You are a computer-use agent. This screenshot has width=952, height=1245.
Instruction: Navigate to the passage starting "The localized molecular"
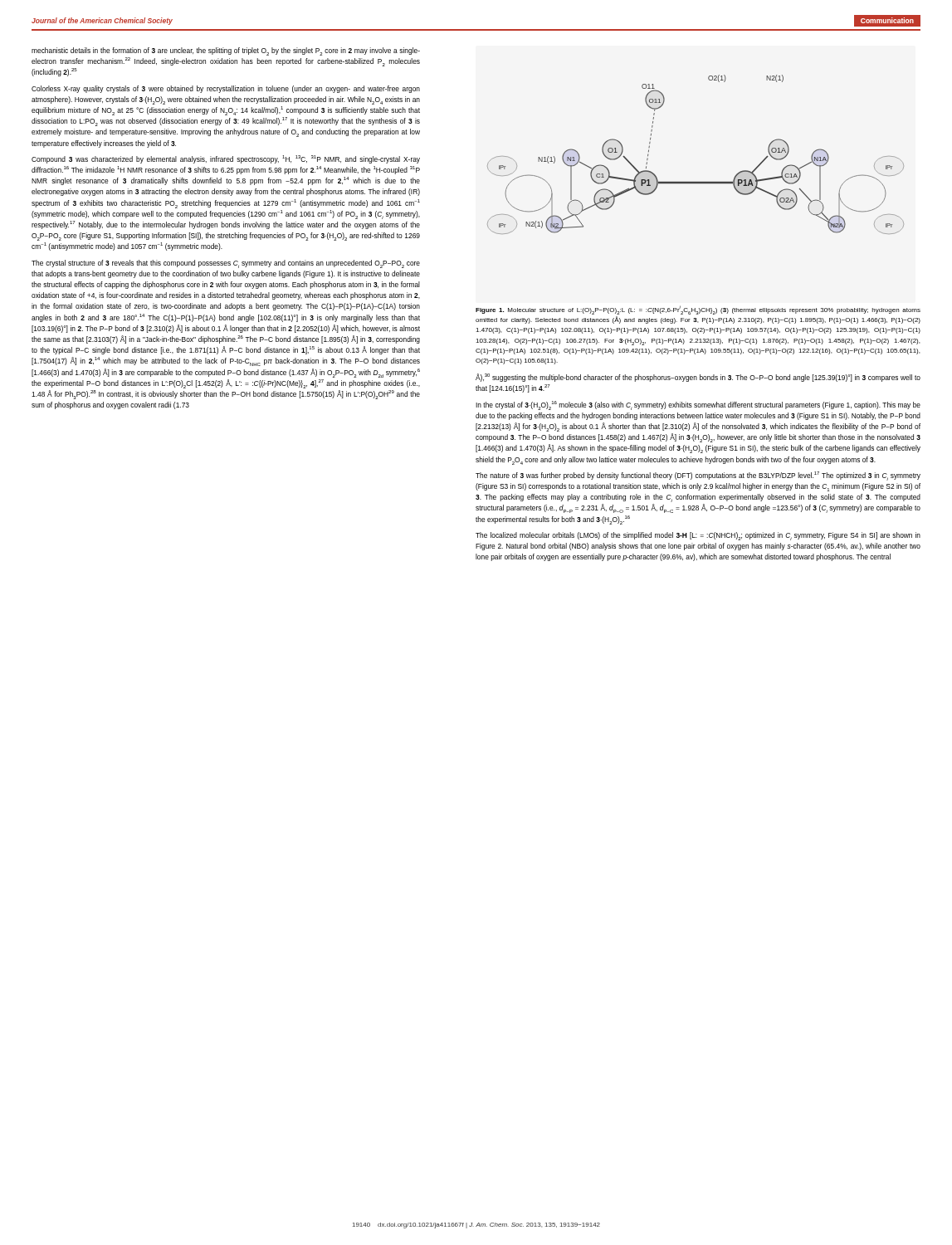point(698,547)
